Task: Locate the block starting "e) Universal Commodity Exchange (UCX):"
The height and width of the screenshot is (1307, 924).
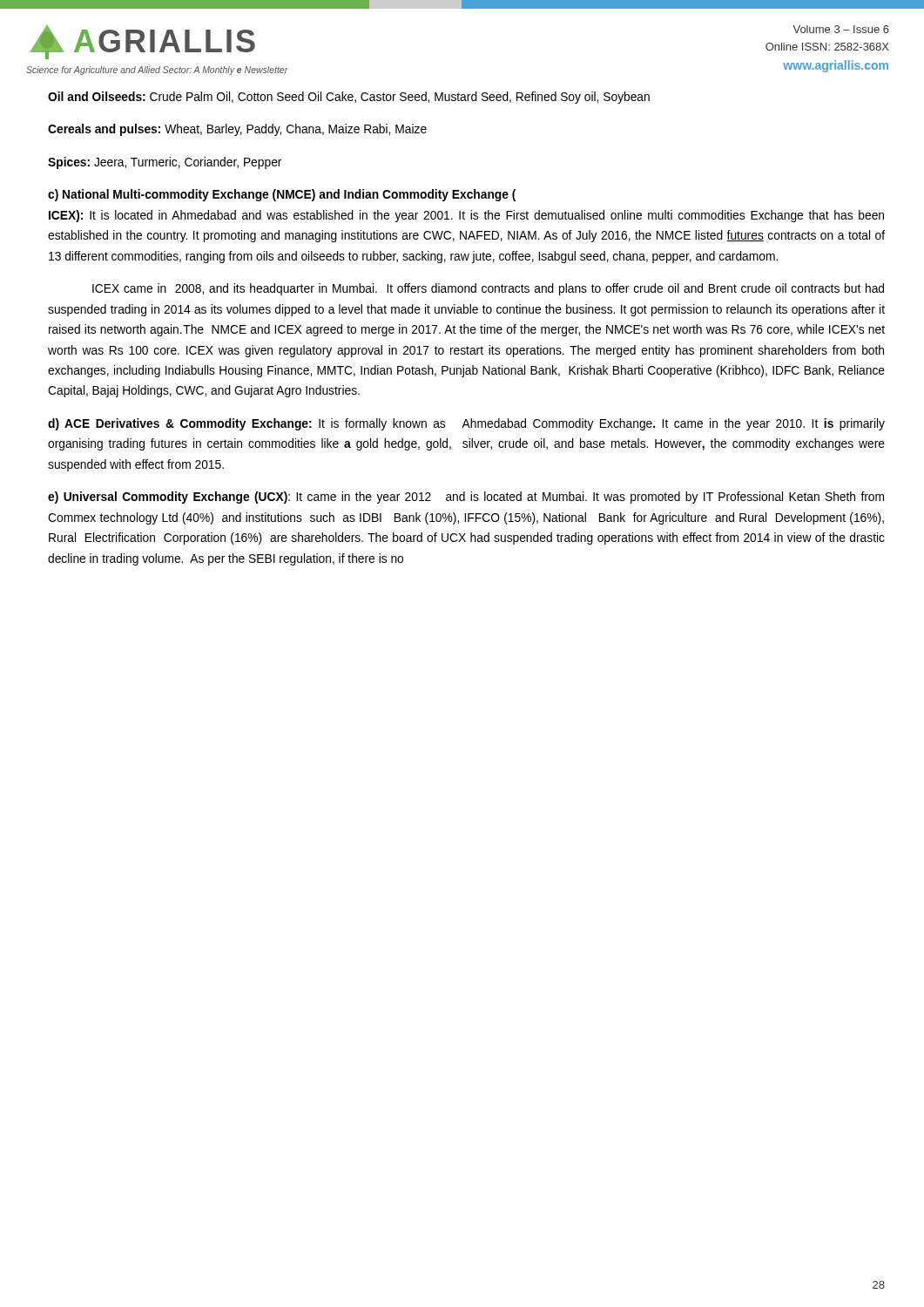Action: click(466, 528)
